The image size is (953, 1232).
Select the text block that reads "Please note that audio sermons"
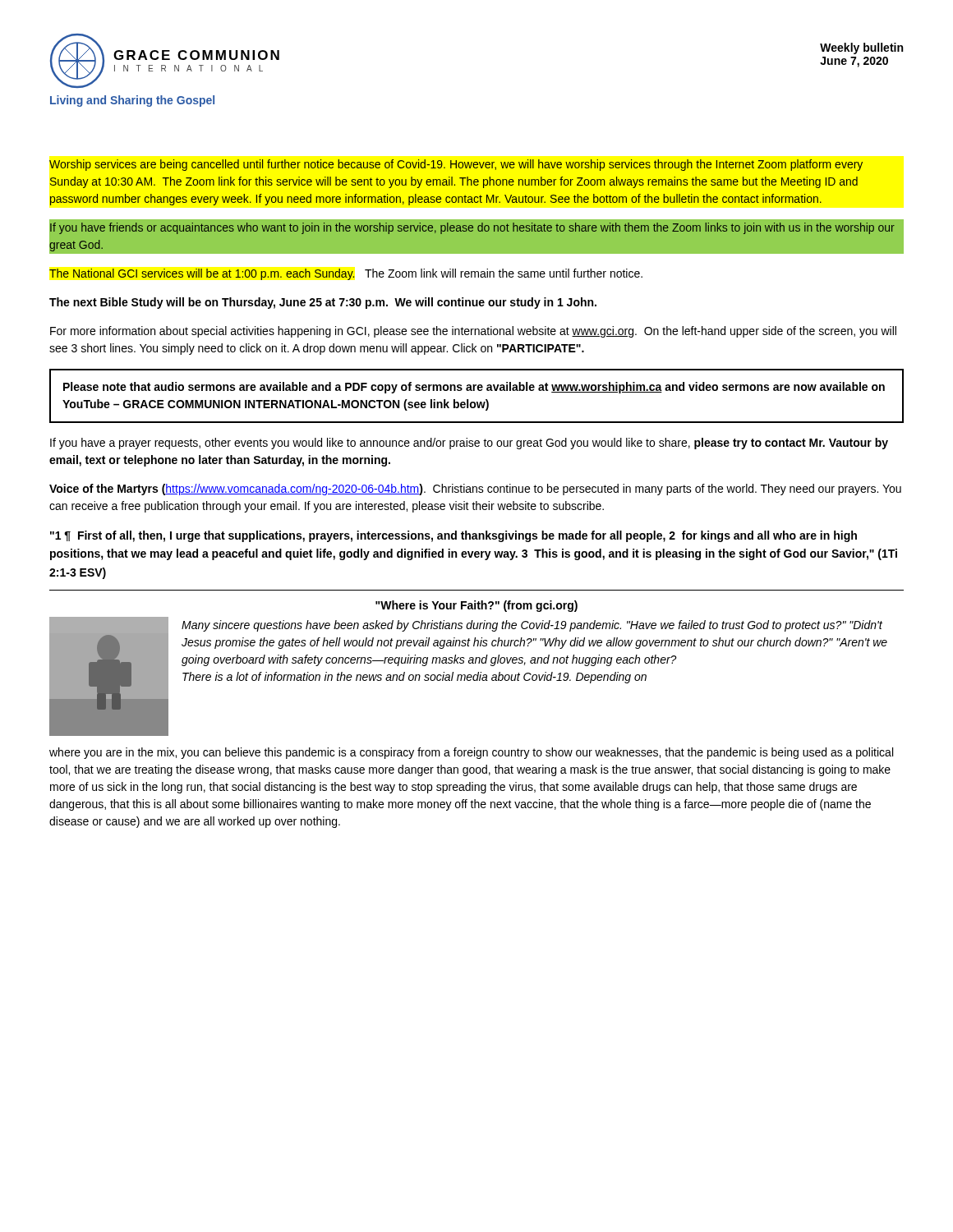tap(474, 395)
